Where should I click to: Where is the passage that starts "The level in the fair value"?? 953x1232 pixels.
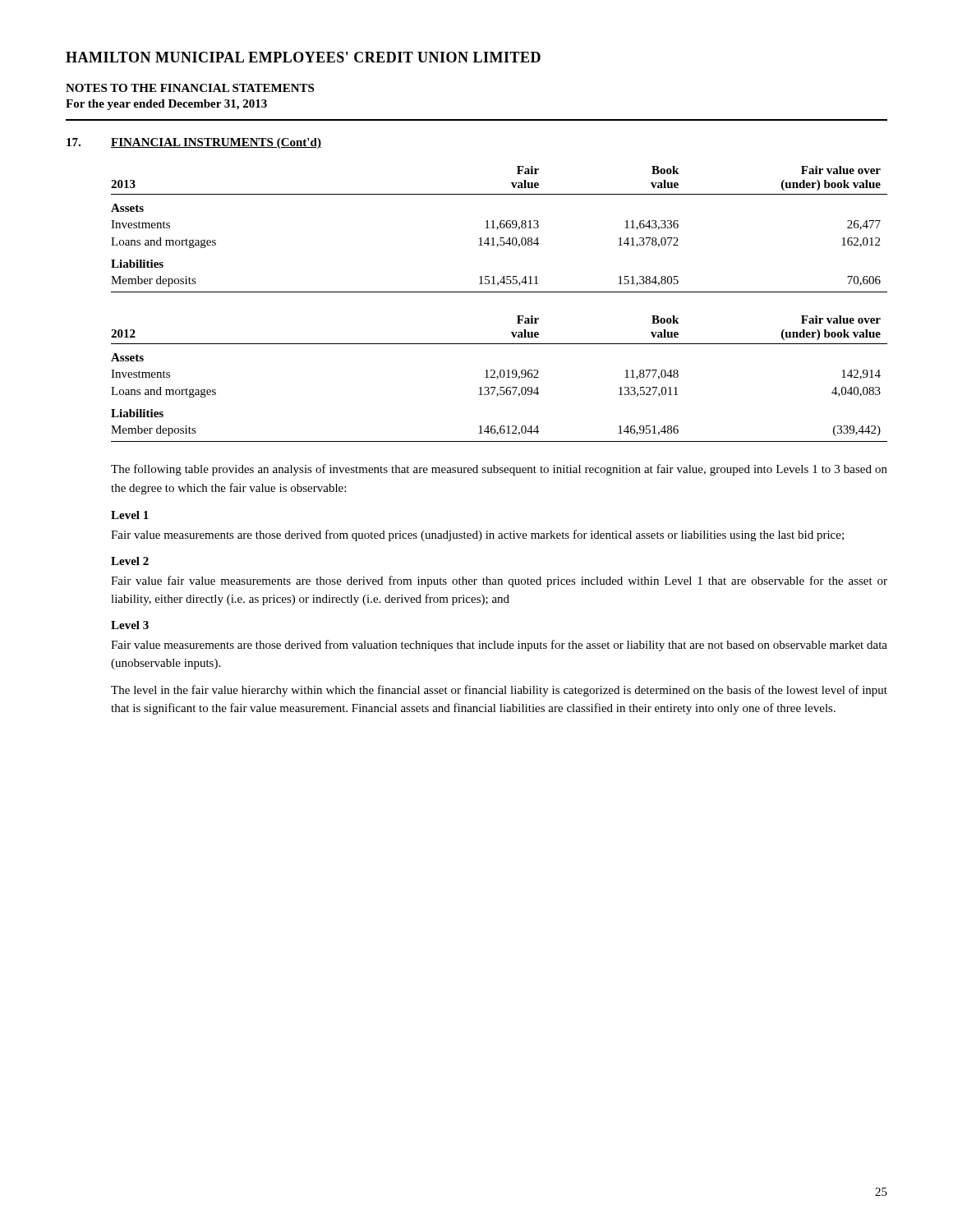pos(499,699)
